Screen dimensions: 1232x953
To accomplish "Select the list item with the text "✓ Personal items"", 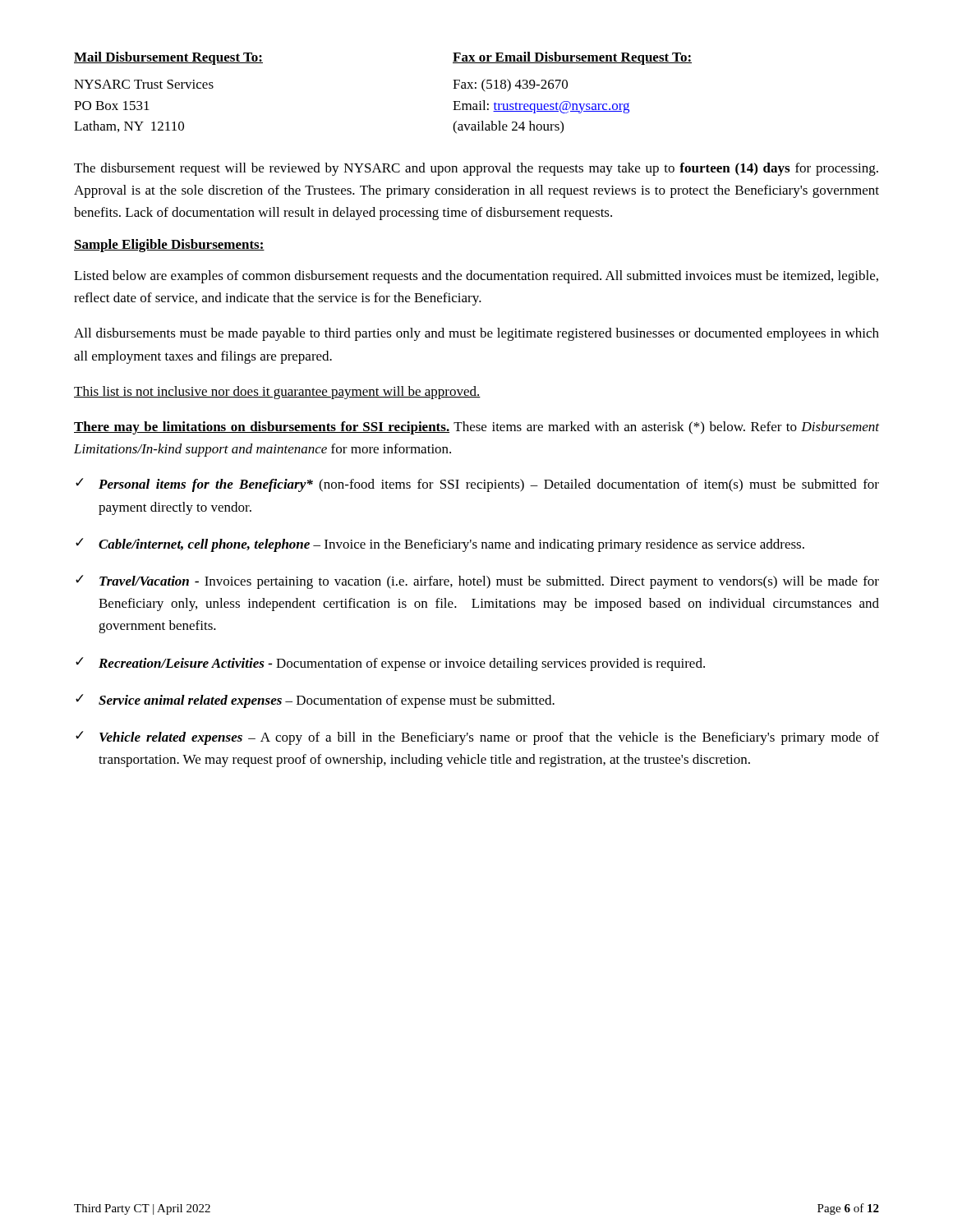I will click(476, 496).
